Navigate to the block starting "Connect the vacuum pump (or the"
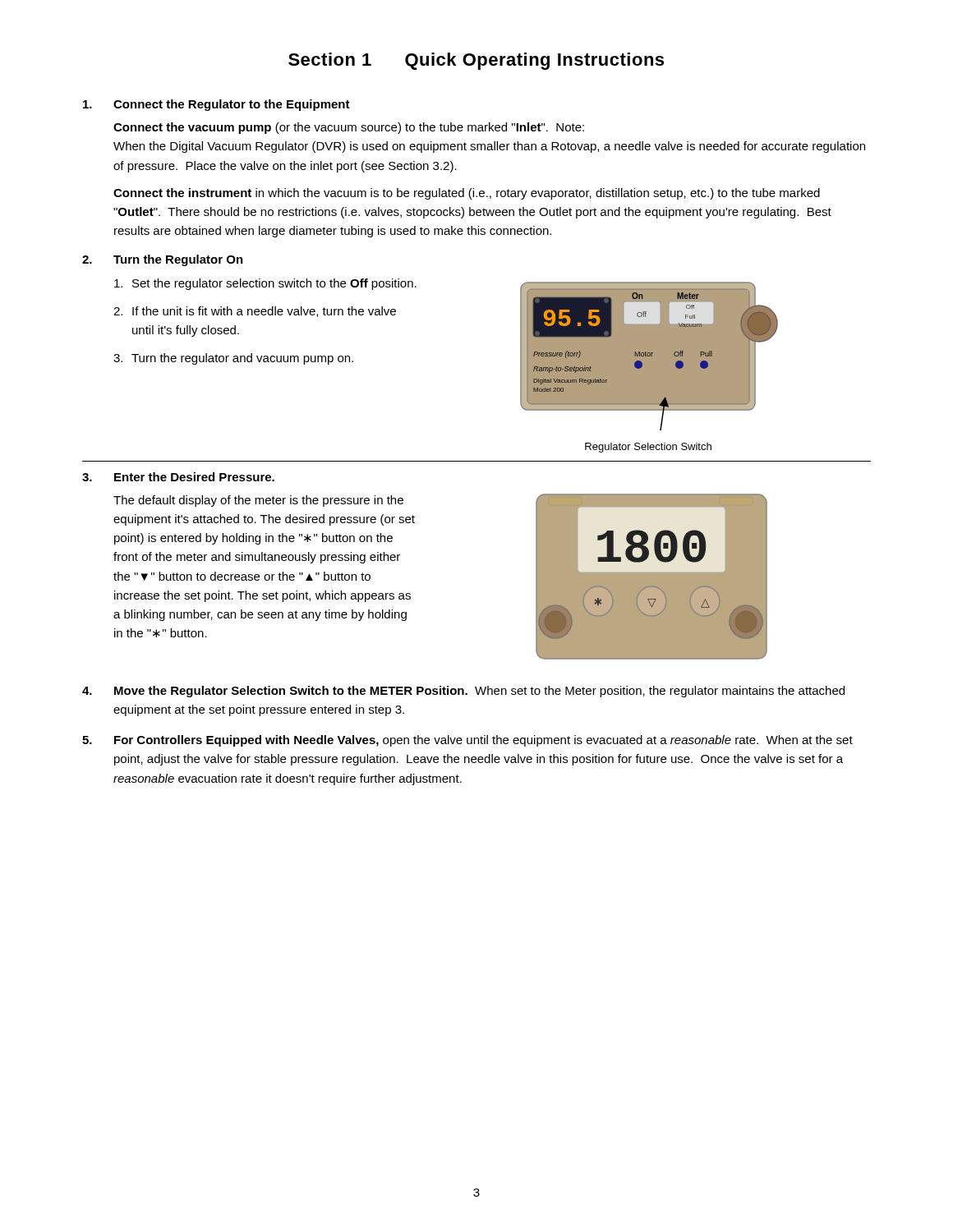Image resolution: width=953 pixels, height=1232 pixels. (x=490, y=146)
